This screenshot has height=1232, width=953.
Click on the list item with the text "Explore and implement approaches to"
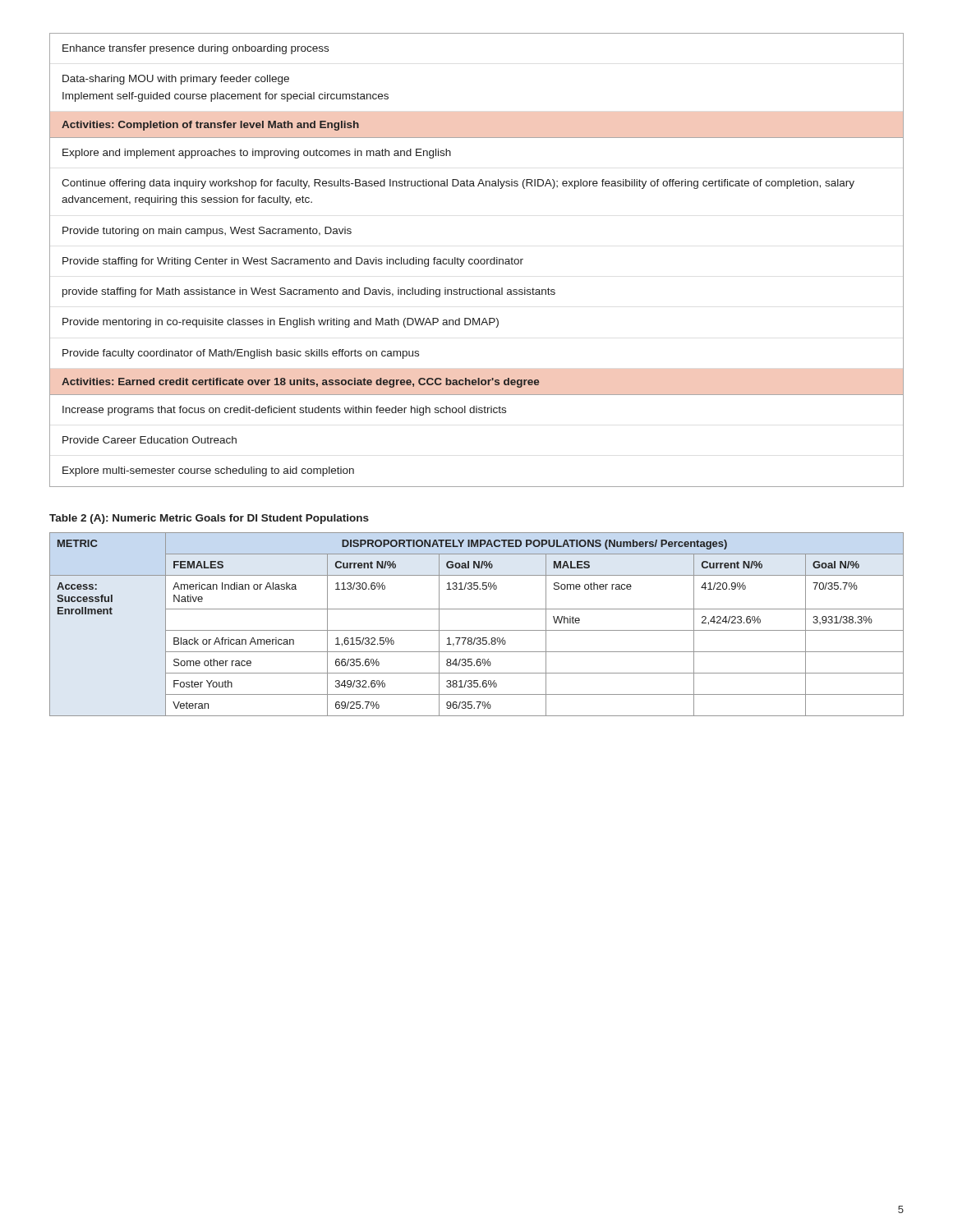click(256, 152)
